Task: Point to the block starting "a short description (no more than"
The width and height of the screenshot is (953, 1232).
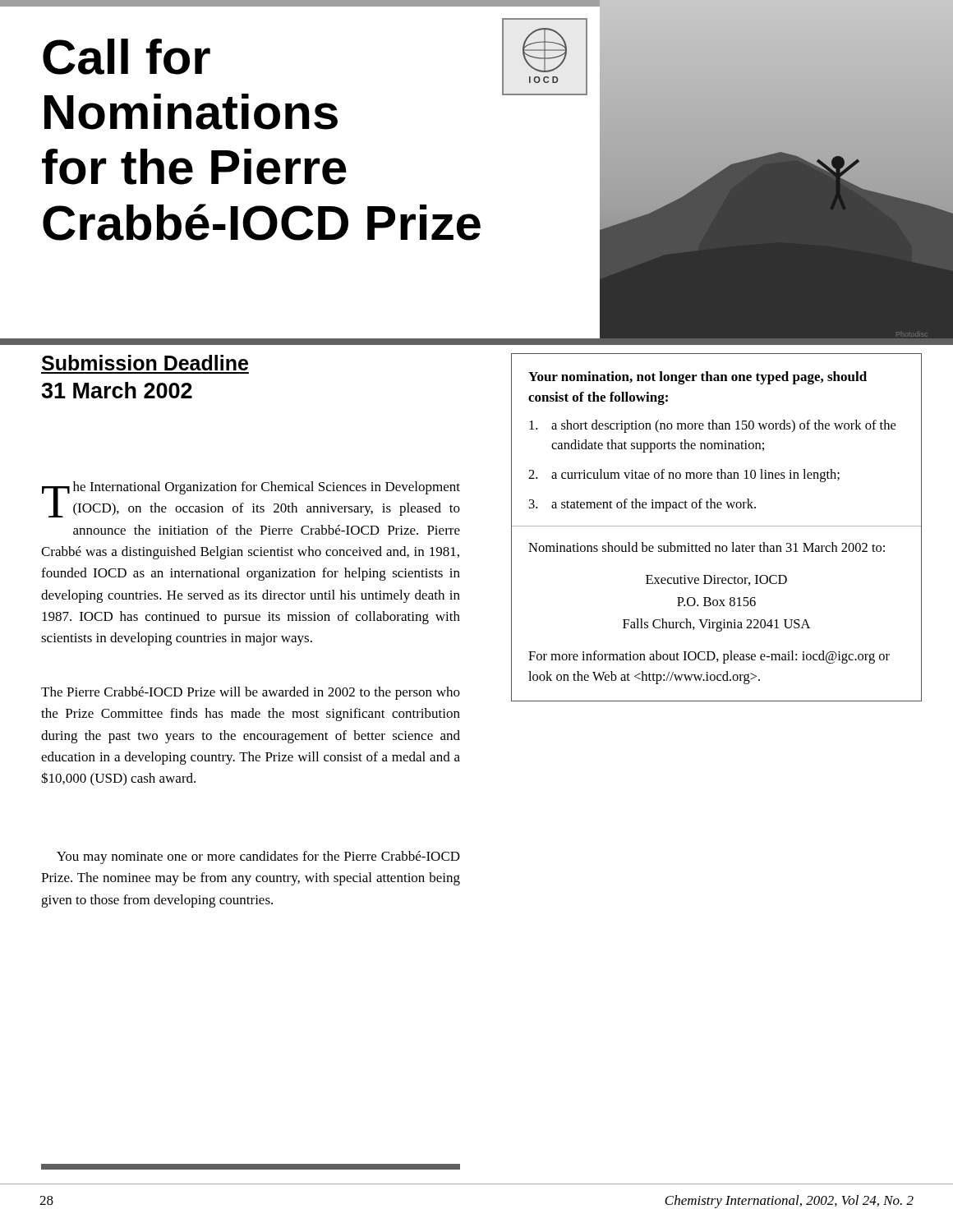Action: point(716,435)
